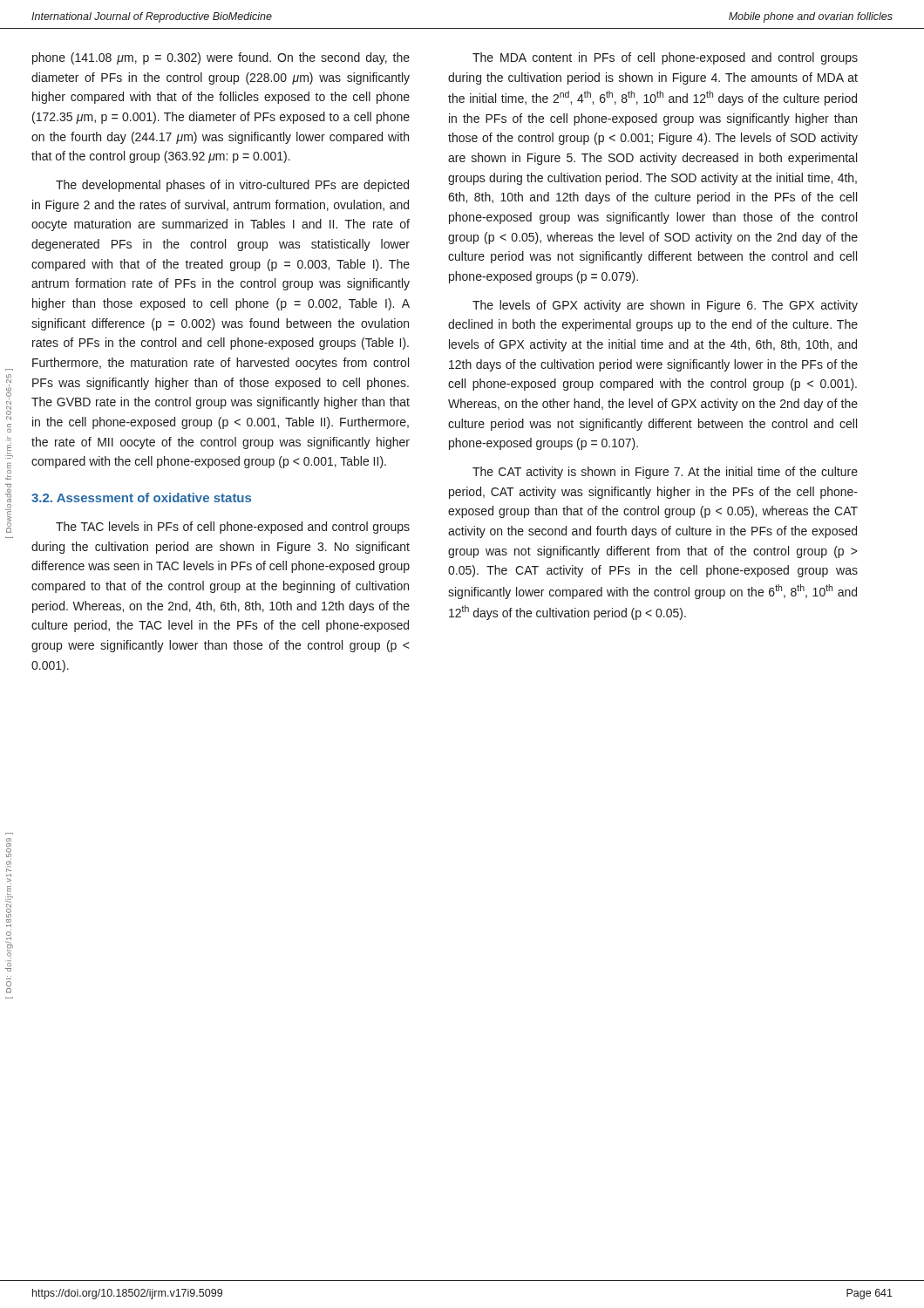Select the text starting "The CAT activity is shown in Figure"
The width and height of the screenshot is (924, 1308).
pos(653,543)
